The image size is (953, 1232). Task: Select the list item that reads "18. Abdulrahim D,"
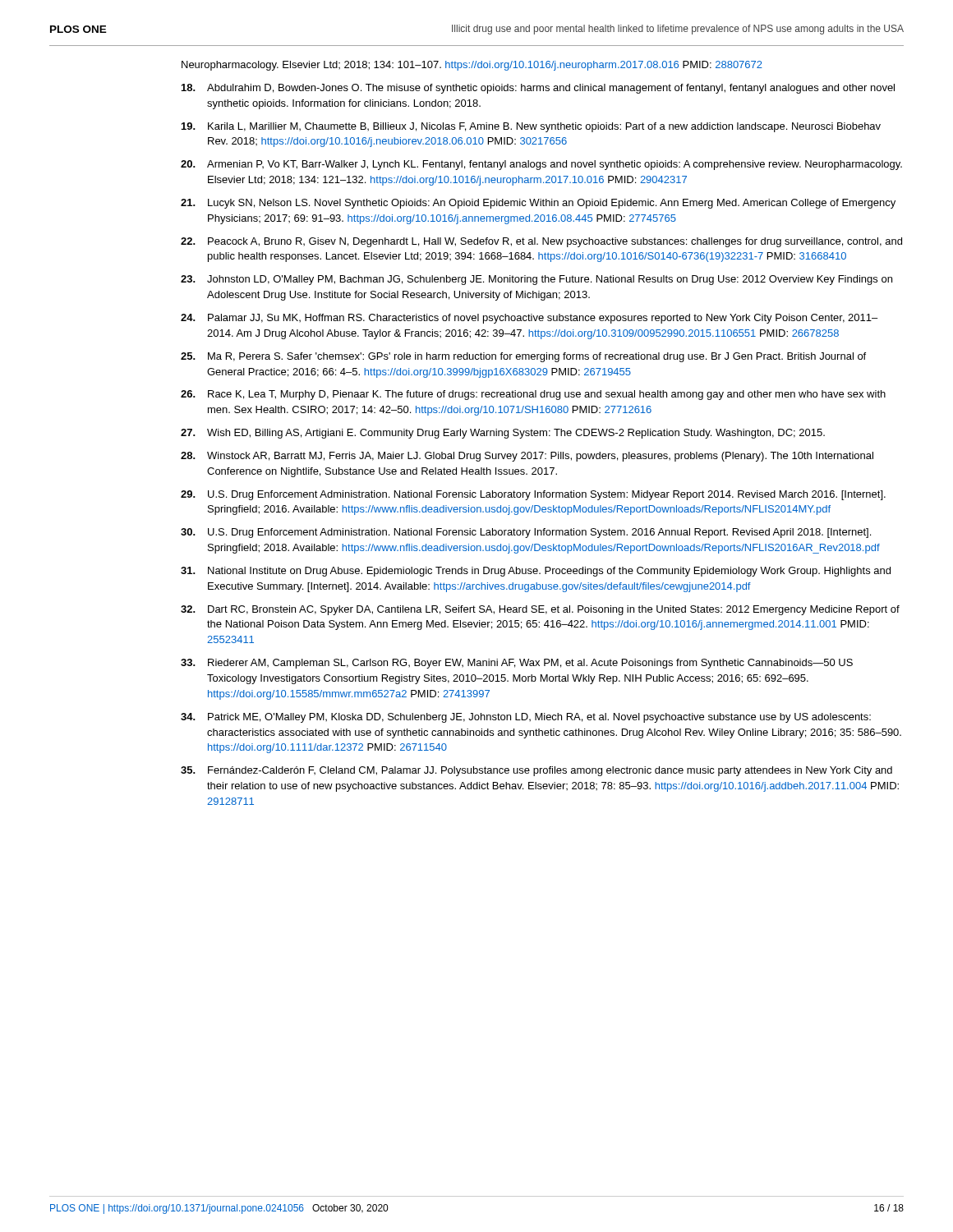click(542, 96)
